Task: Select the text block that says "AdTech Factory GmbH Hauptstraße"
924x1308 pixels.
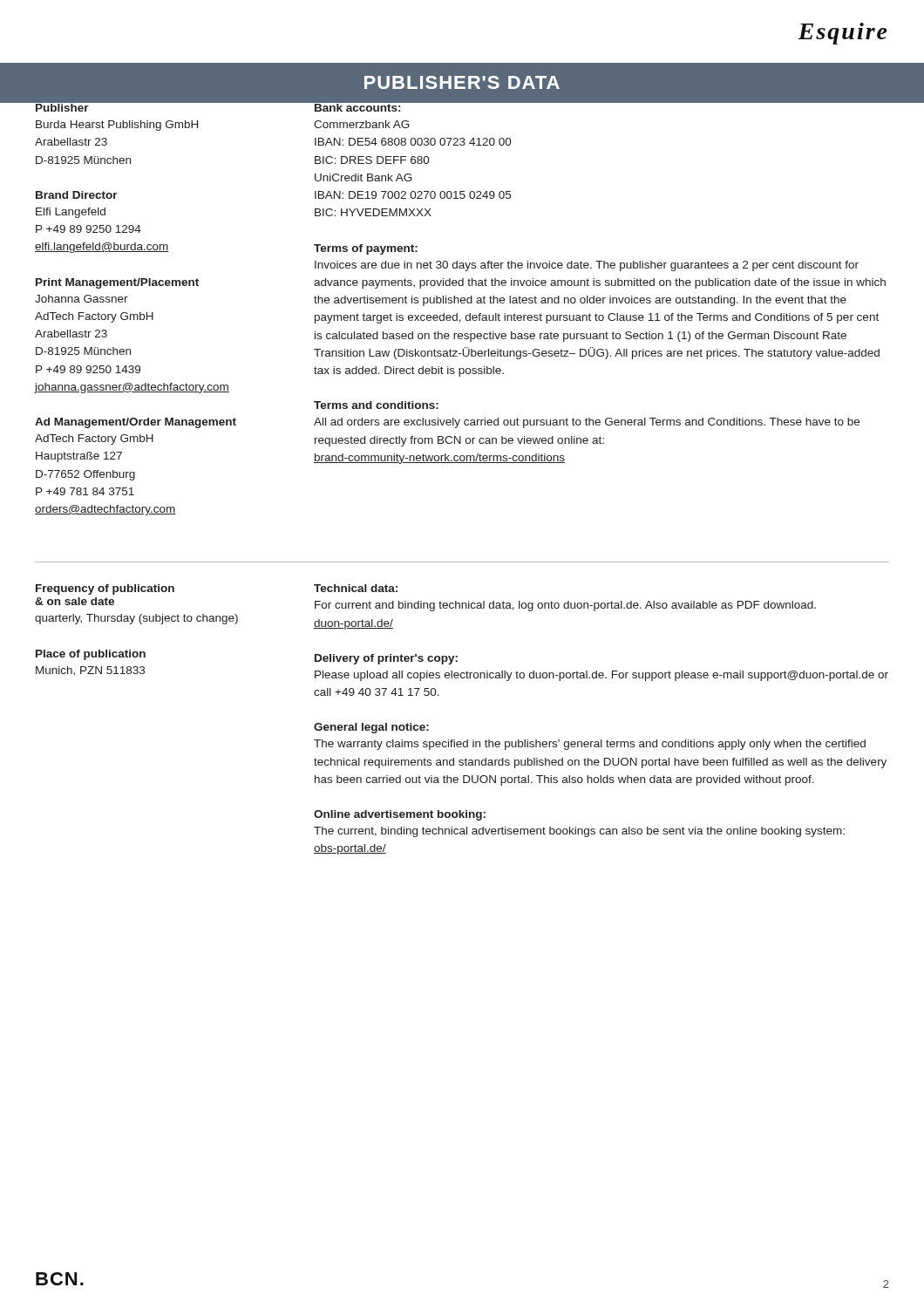Action: tap(105, 473)
